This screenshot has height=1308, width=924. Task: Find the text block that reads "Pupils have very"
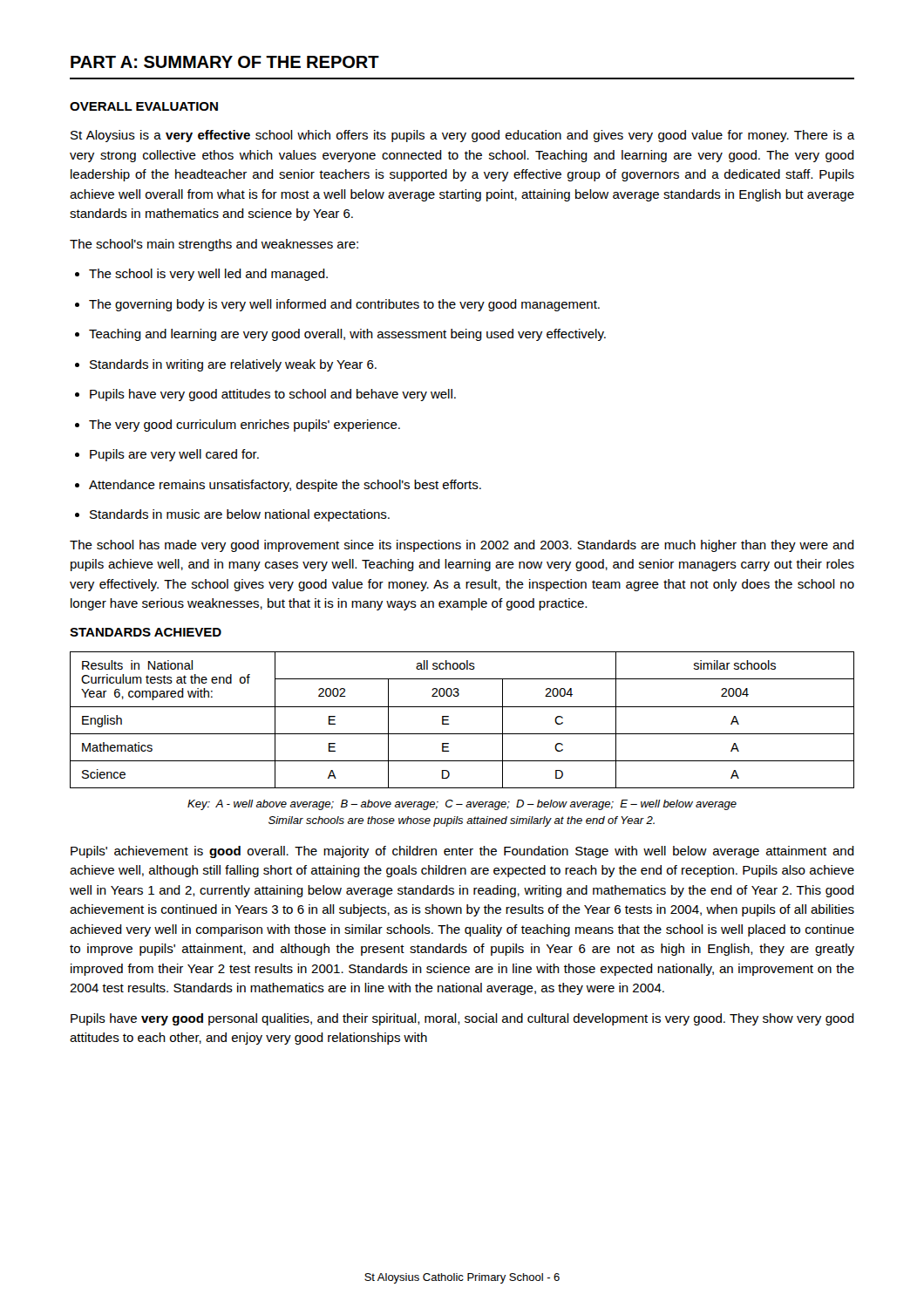[x=462, y=1028]
